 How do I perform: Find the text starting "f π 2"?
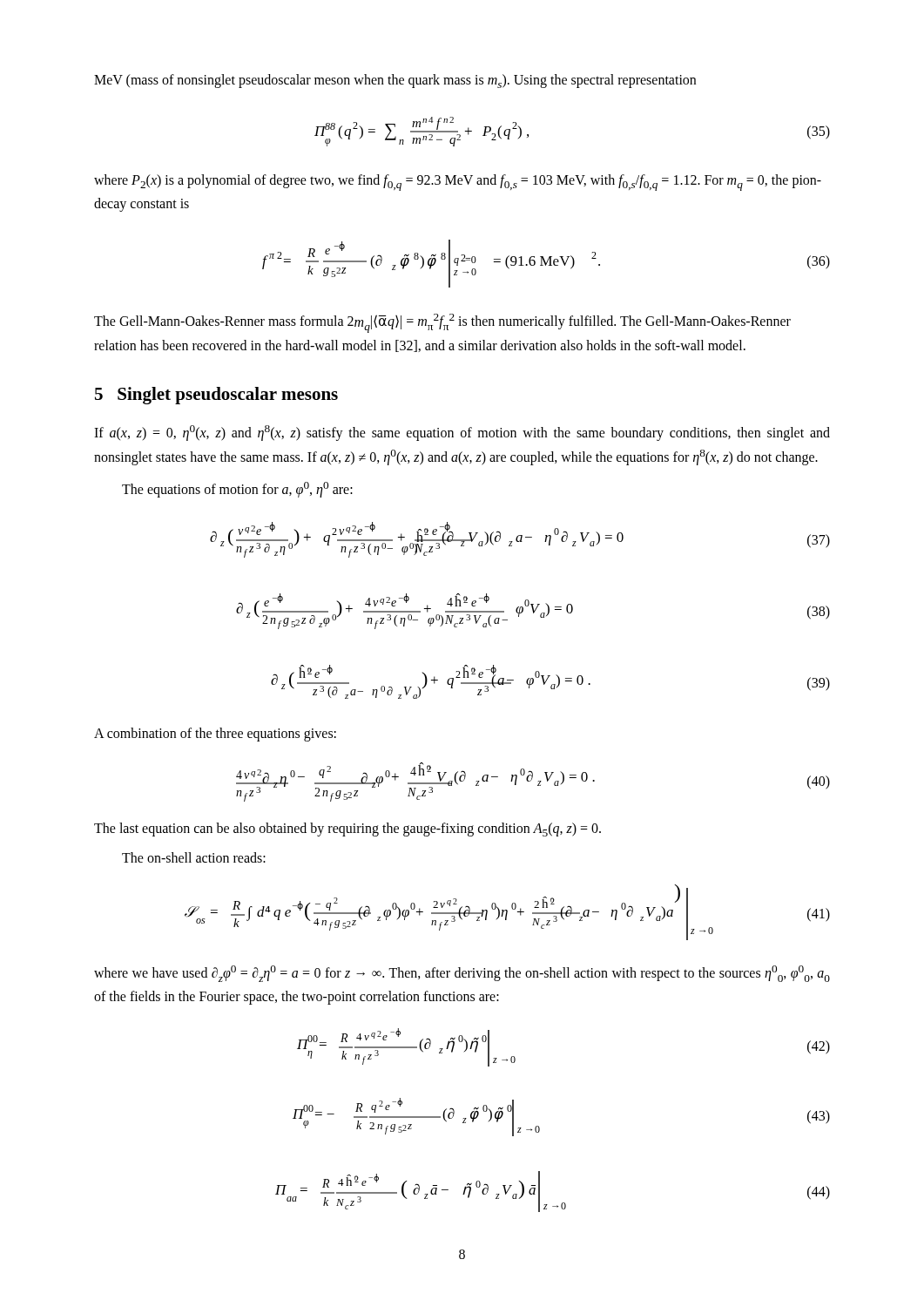point(546,262)
